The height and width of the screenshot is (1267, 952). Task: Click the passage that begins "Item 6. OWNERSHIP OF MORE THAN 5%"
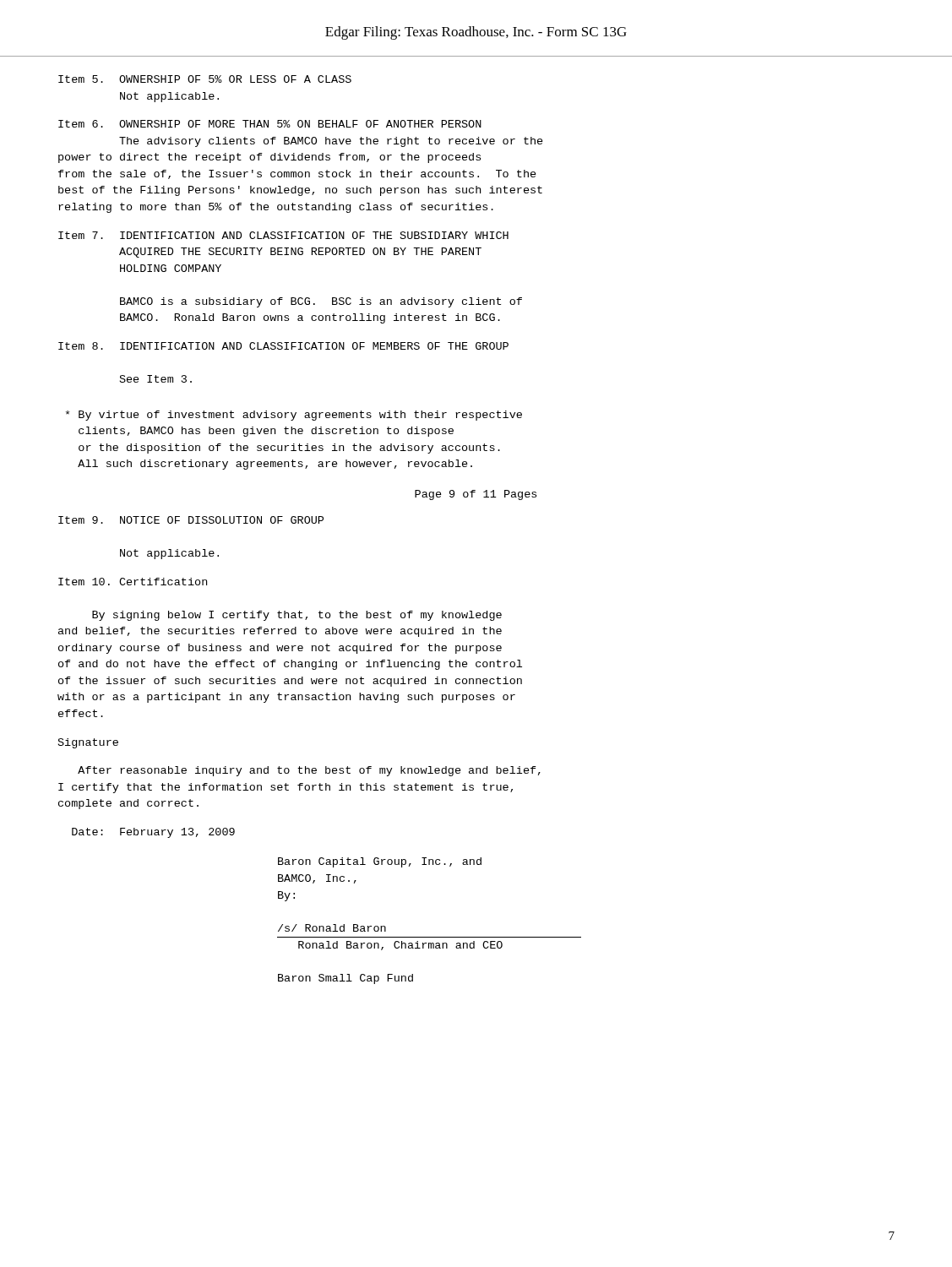(x=476, y=166)
